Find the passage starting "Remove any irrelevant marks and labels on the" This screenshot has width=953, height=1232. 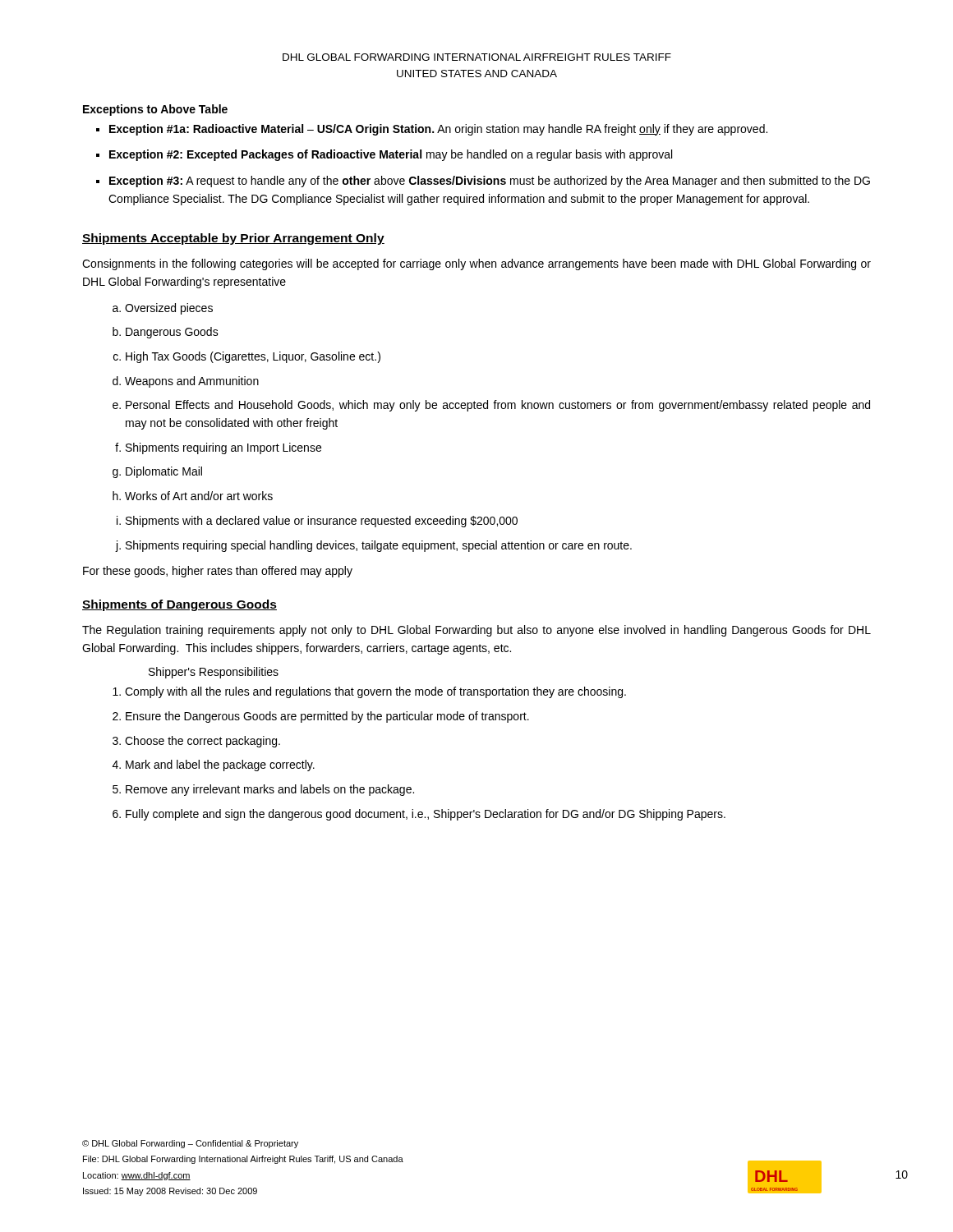[x=263, y=790]
